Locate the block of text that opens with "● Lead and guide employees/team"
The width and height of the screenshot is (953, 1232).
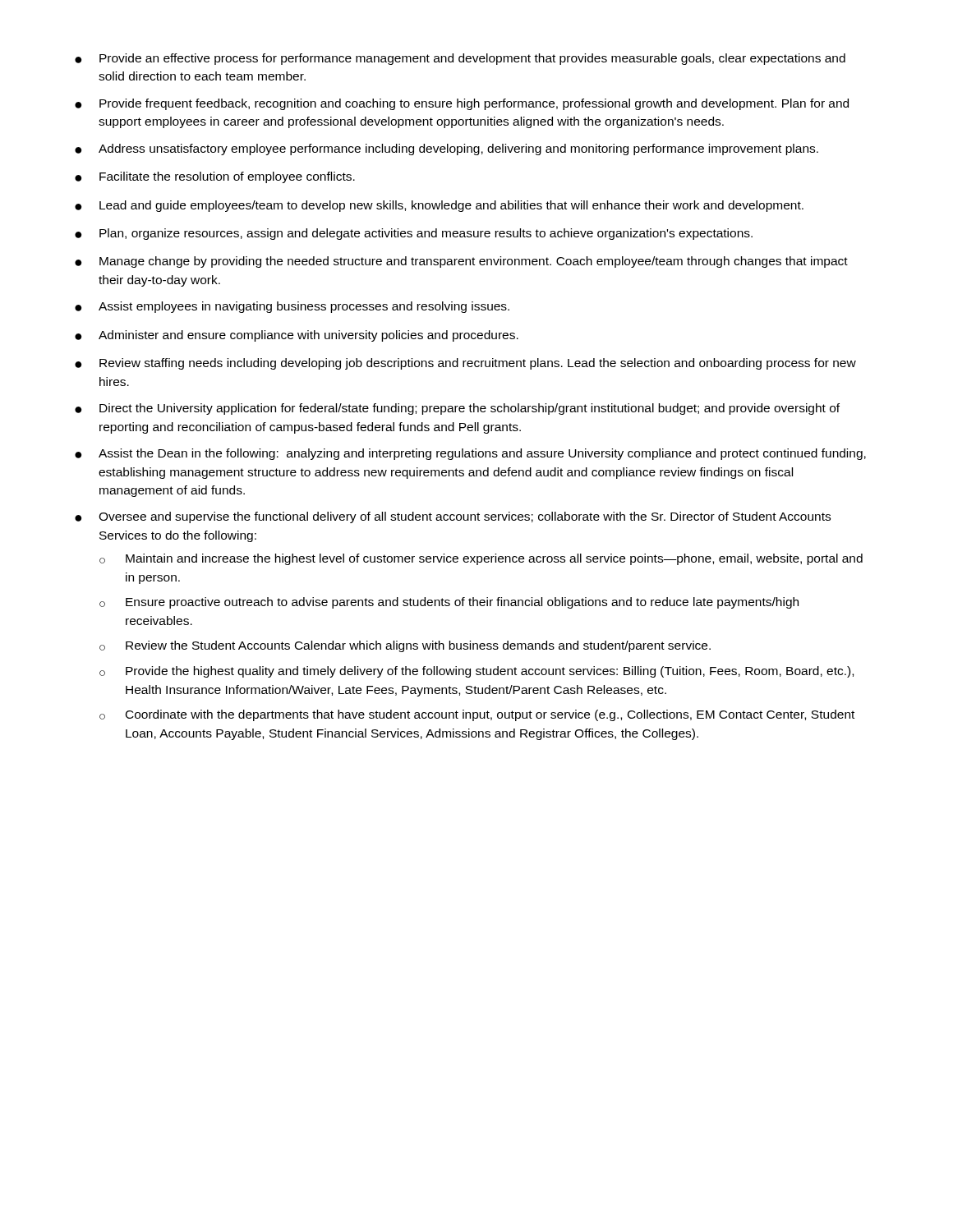click(472, 206)
